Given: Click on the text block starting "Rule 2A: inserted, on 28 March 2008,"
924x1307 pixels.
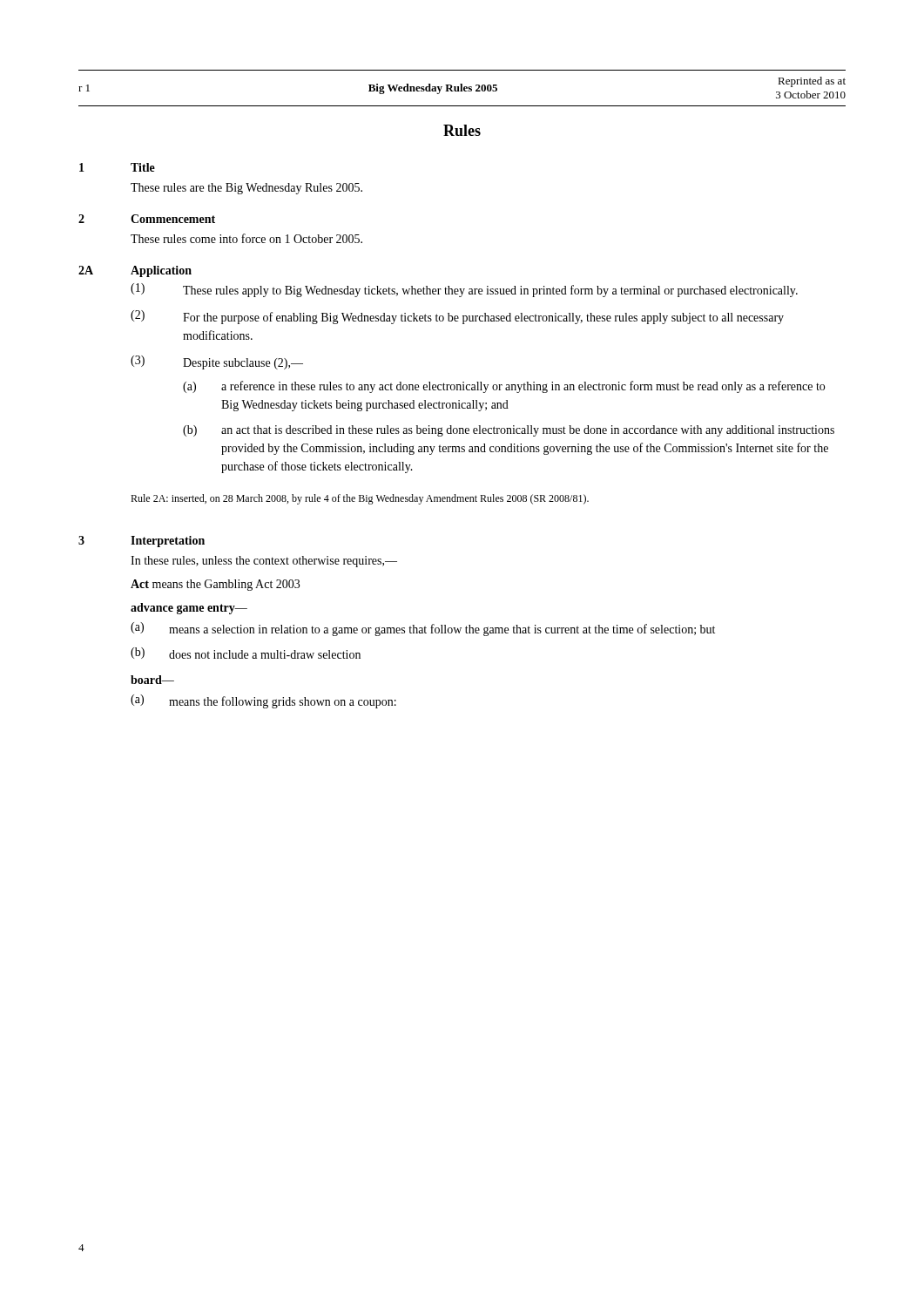Looking at the screenshot, I should tap(360, 498).
